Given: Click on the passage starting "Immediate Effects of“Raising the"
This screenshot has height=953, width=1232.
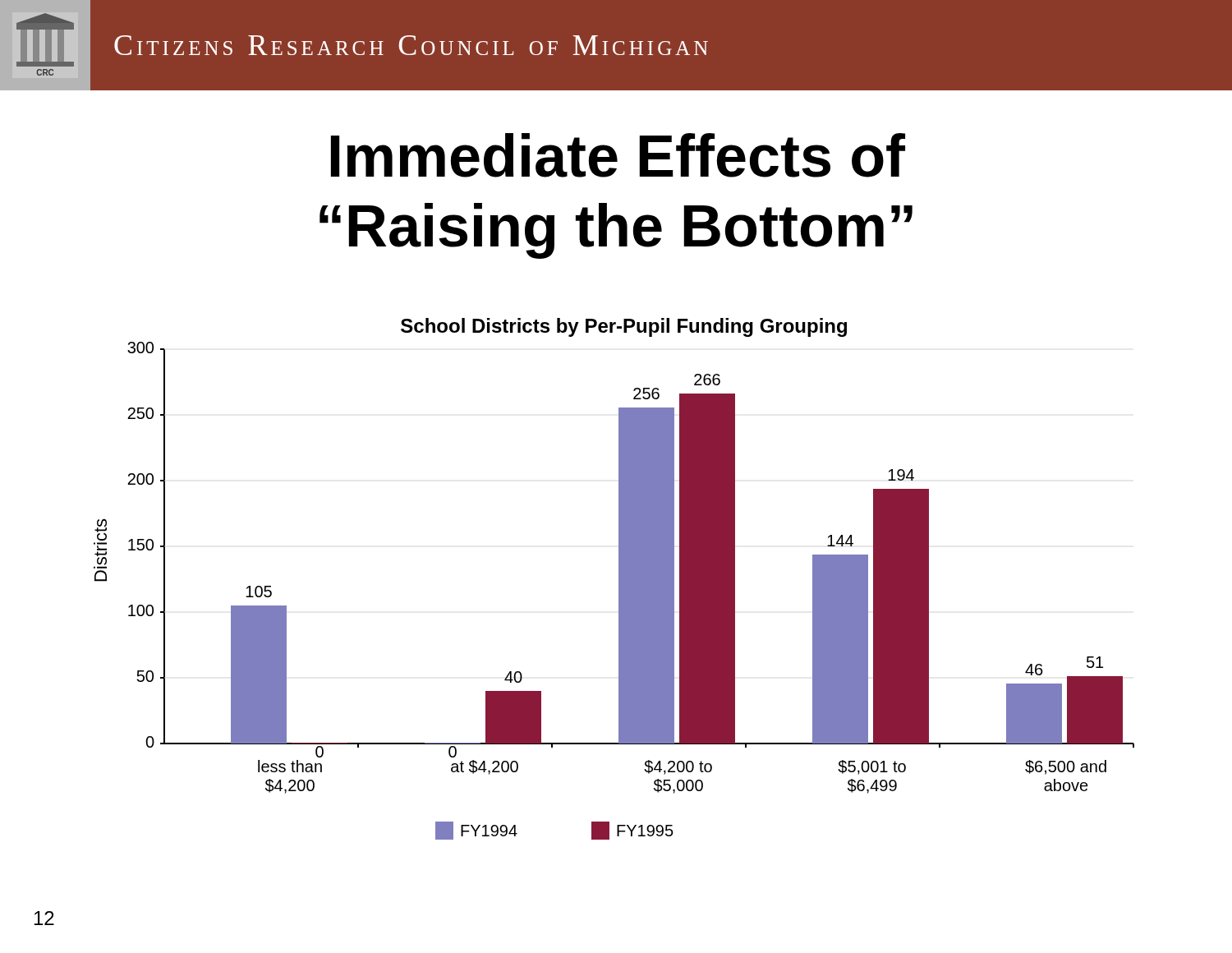Looking at the screenshot, I should pos(616,191).
